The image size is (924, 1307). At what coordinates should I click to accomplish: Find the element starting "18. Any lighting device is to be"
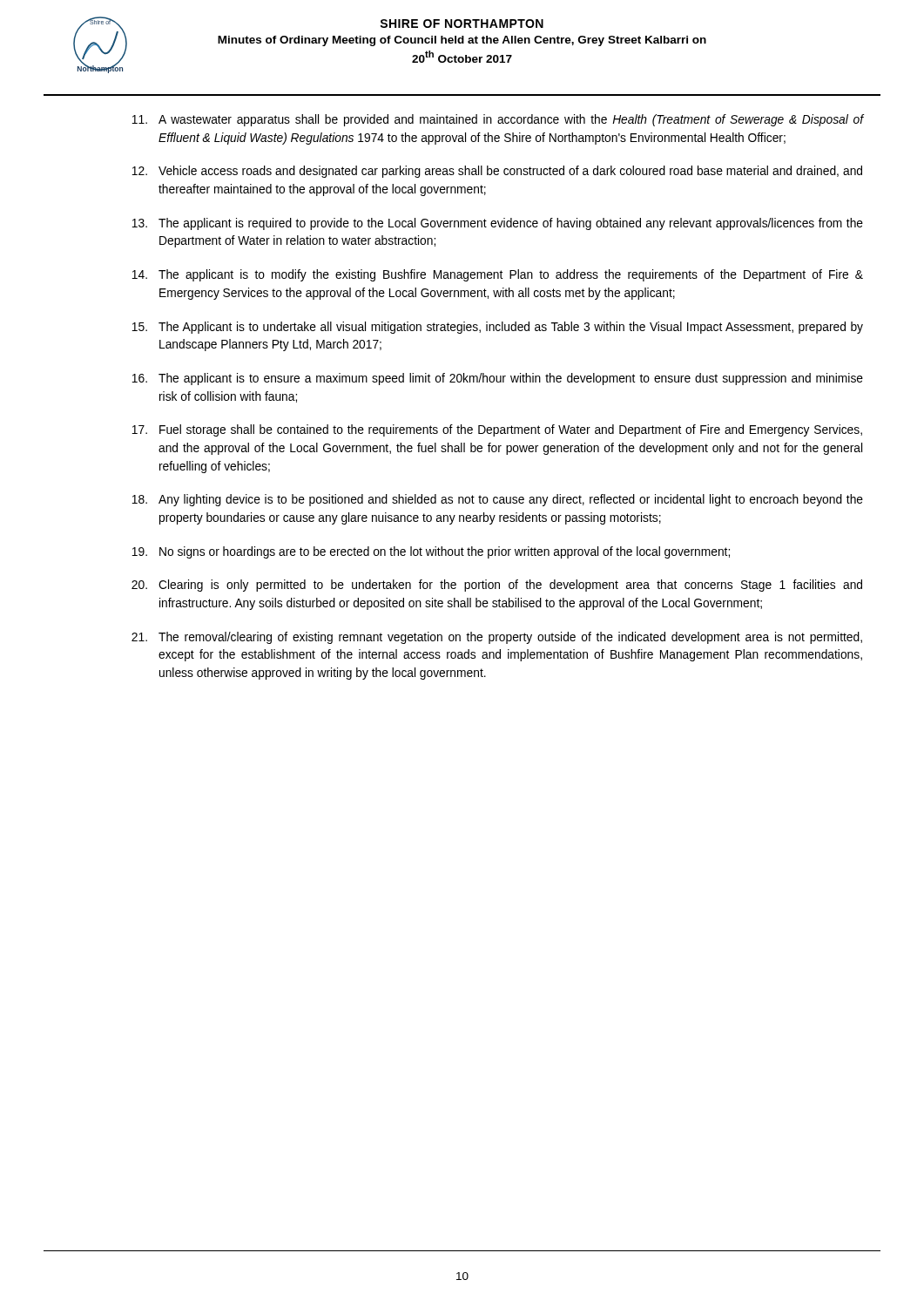point(479,510)
